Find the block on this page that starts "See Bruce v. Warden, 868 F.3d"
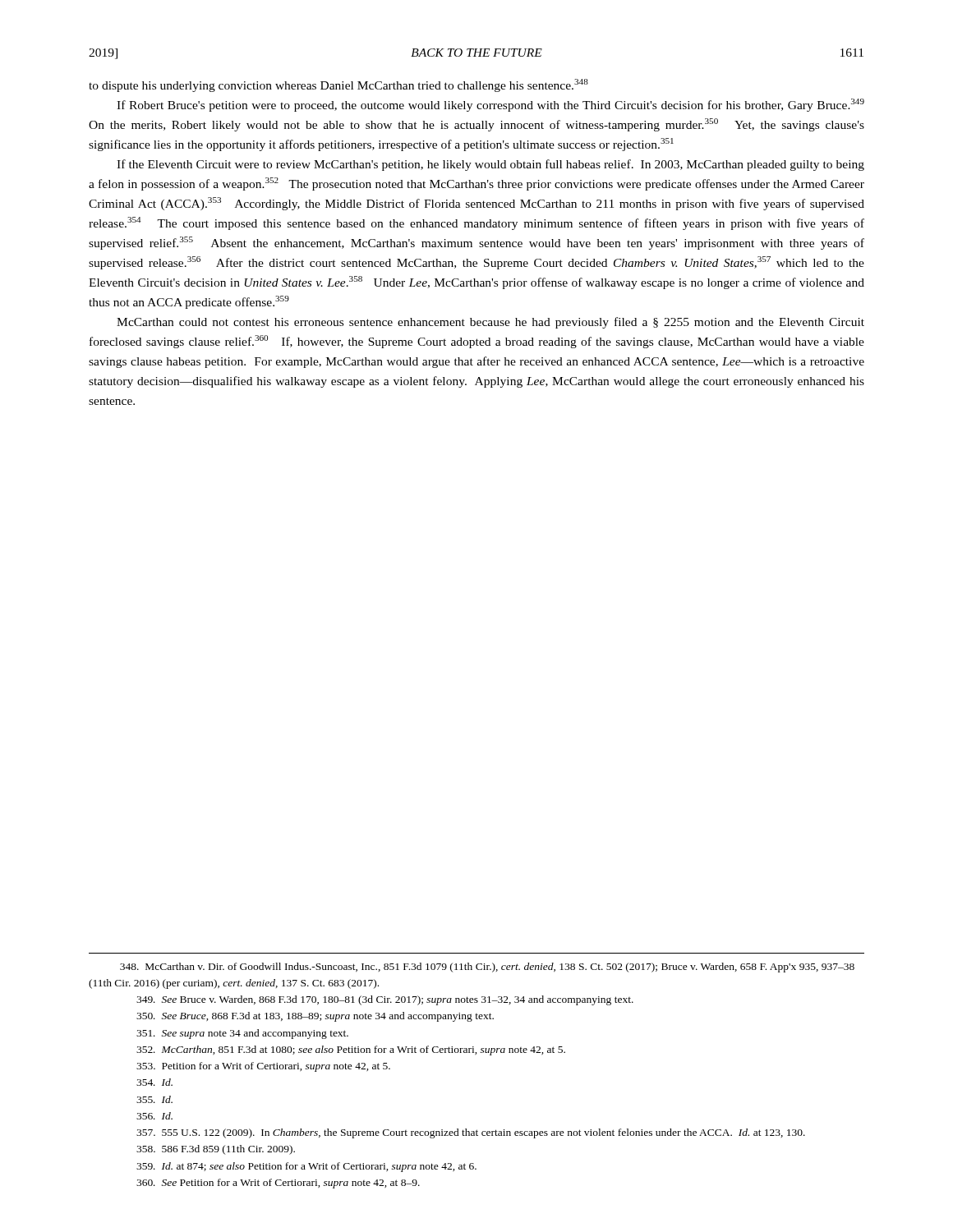Screen dimensions: 1232x953 click(476, 1000)
